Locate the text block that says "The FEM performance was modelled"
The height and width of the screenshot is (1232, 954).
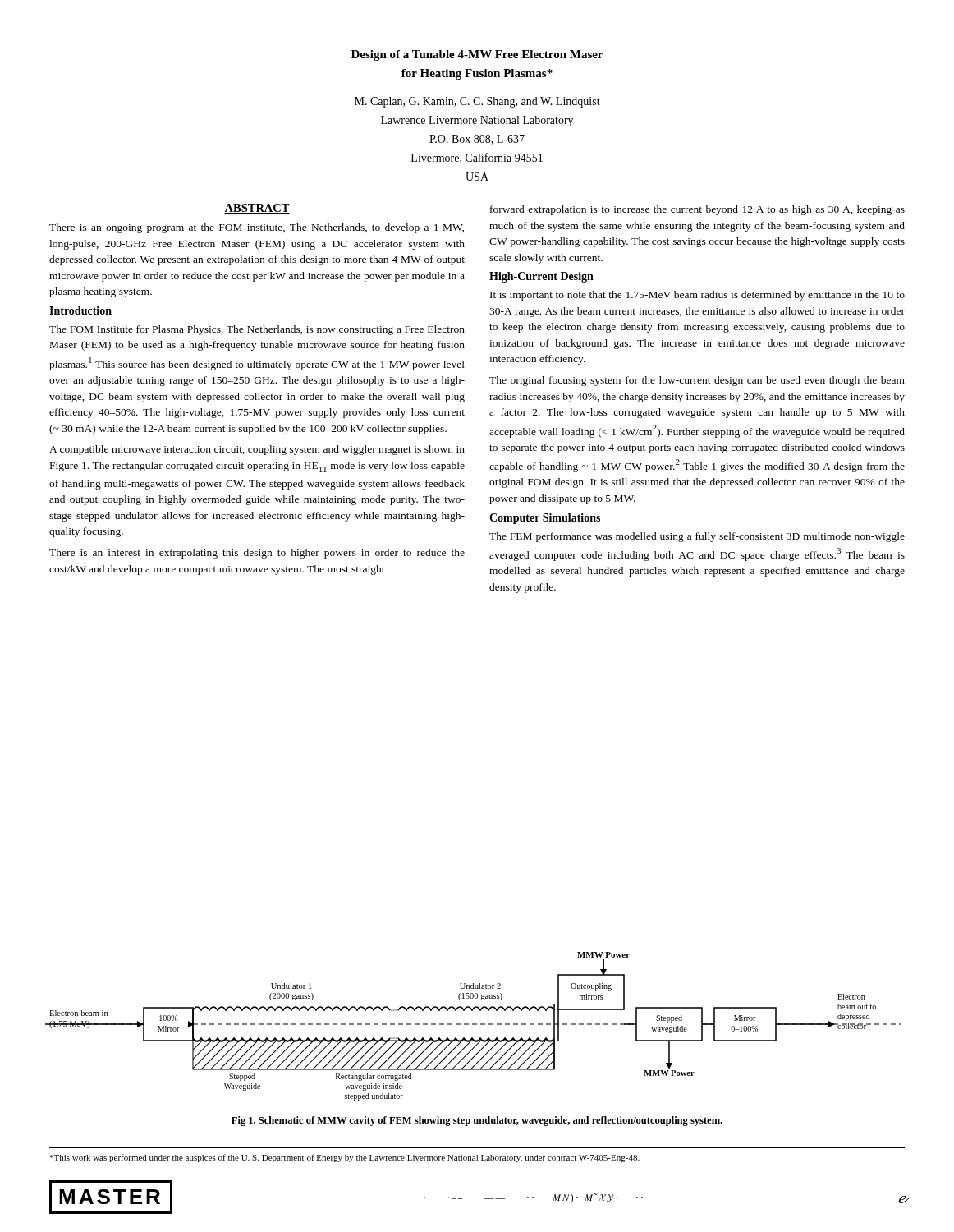point(697,561)
